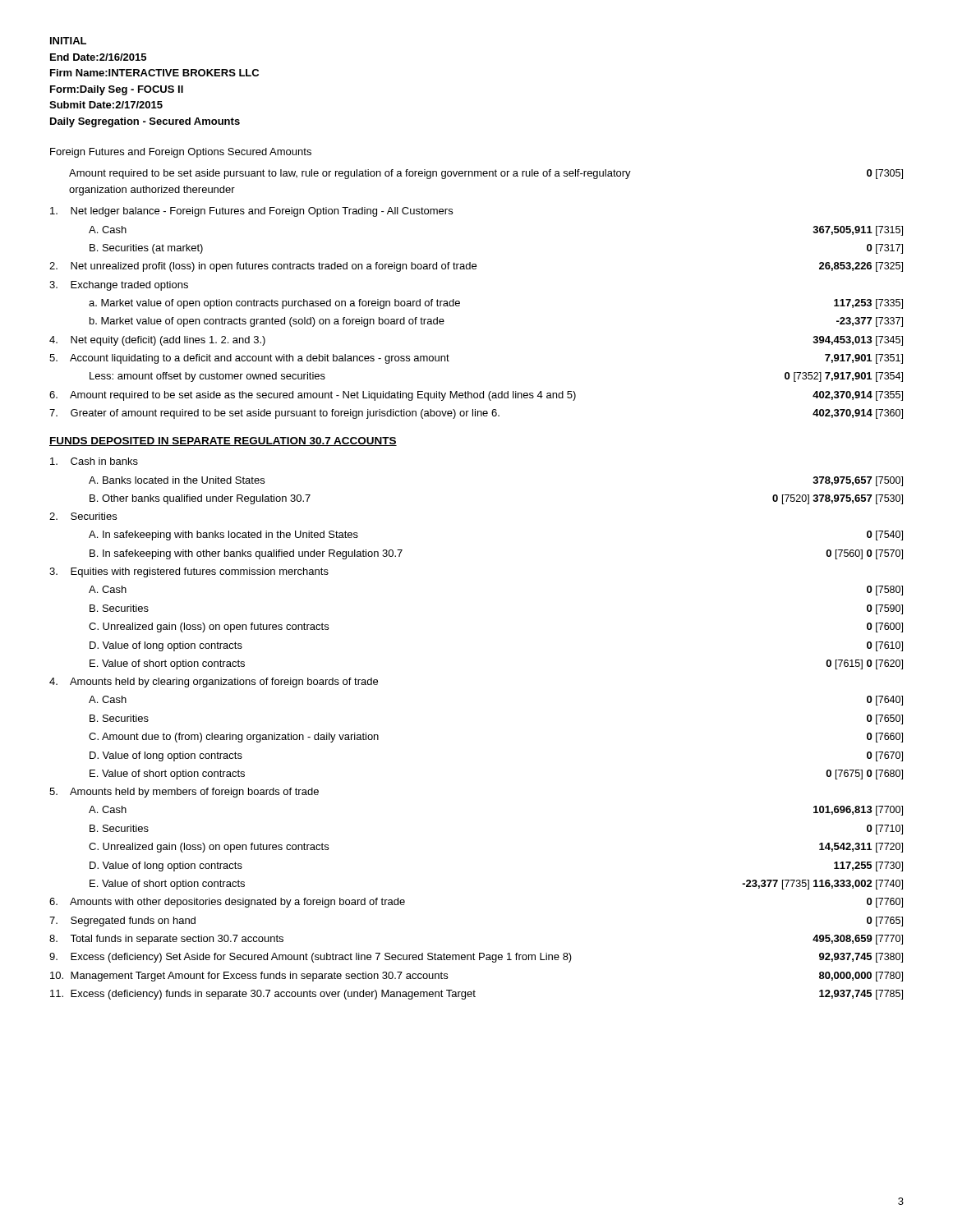Viewport: 953px width, 1232px height.
Task: Locate the block of text that opens with "8. Total funds in"
Action: coord(183,939)
